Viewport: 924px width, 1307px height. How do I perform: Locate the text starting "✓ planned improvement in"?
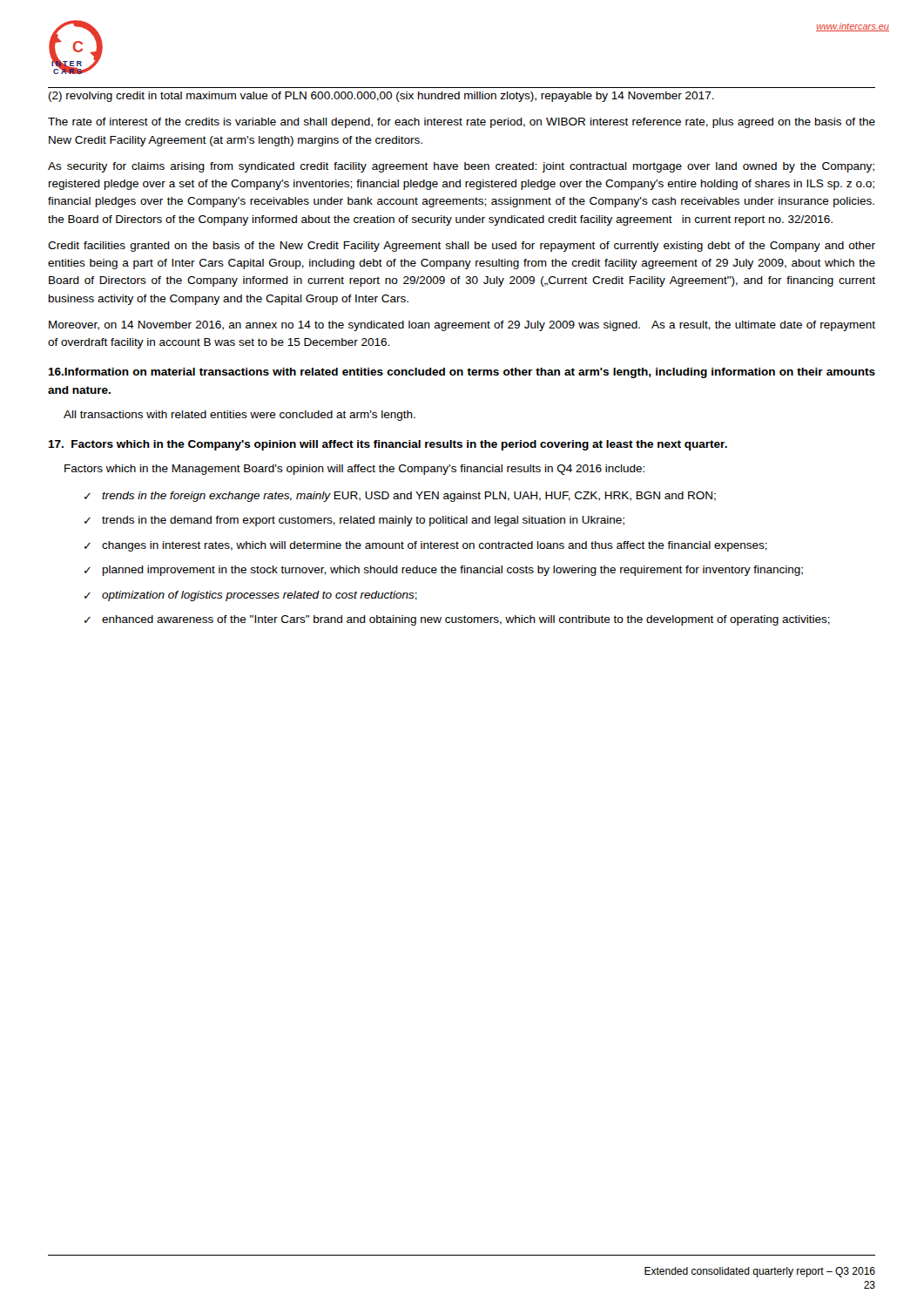coord(479,570)
